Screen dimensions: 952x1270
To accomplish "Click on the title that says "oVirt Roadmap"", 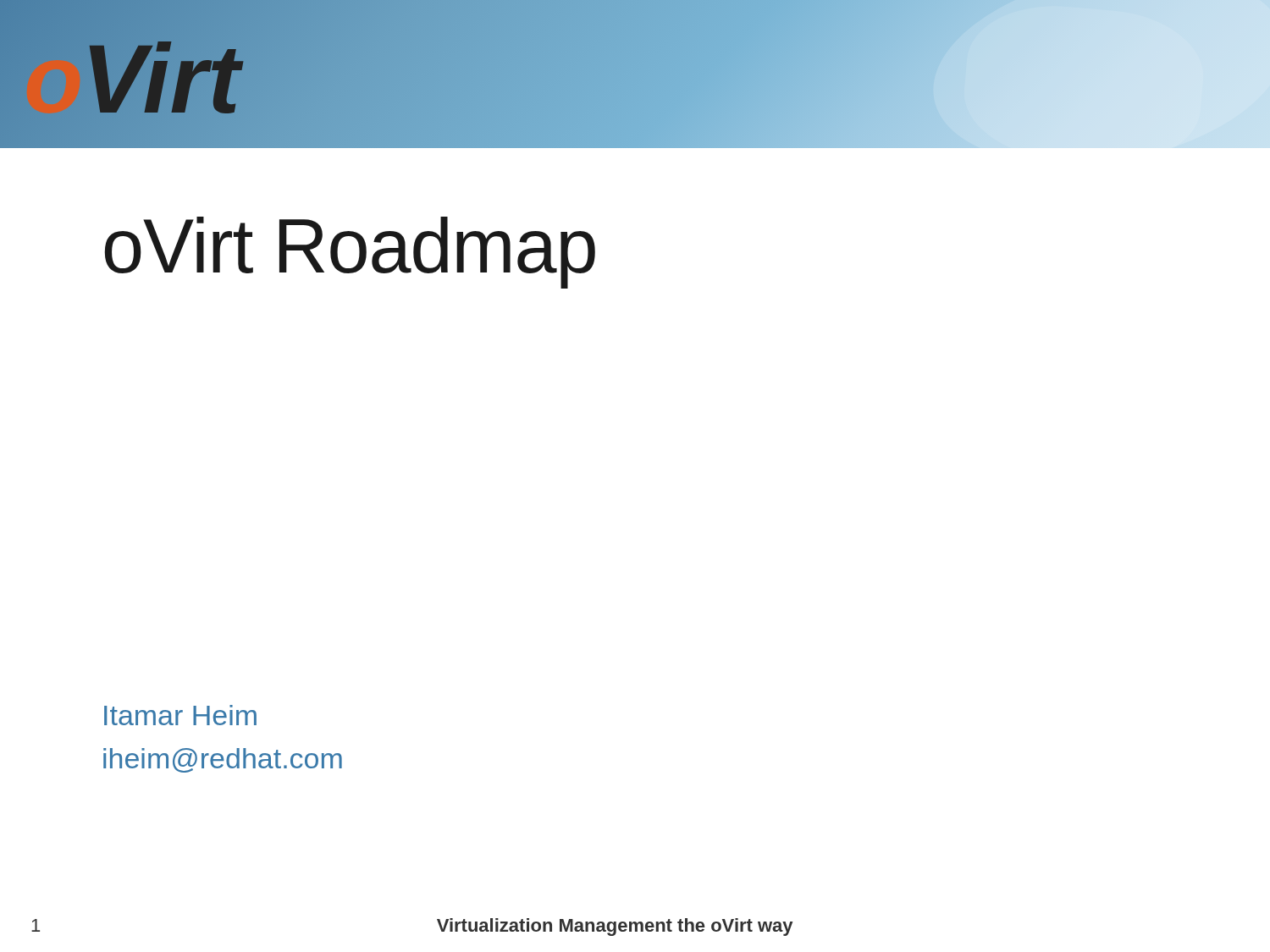I will [x=350, y=246].
